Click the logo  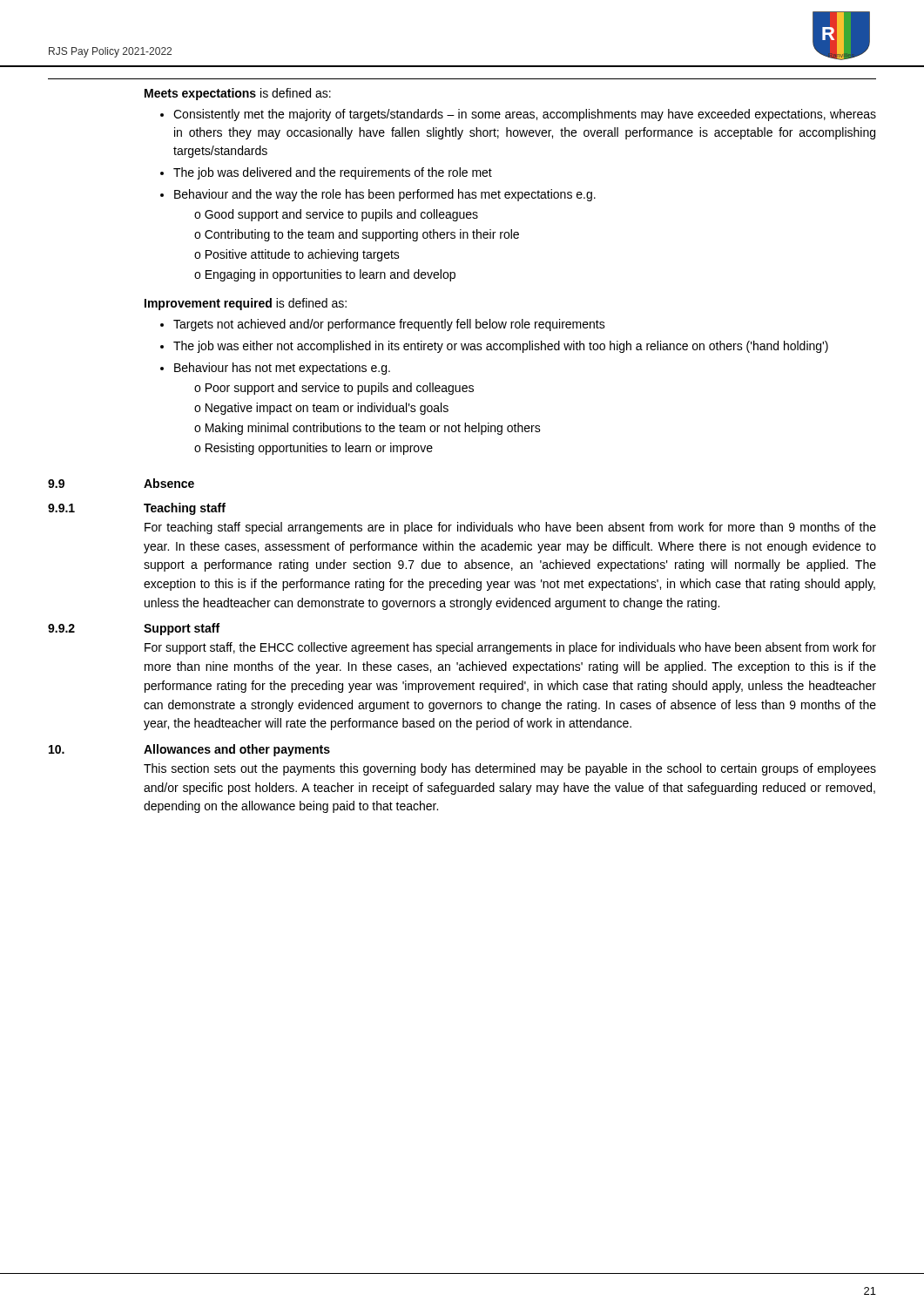pos(841,35)
